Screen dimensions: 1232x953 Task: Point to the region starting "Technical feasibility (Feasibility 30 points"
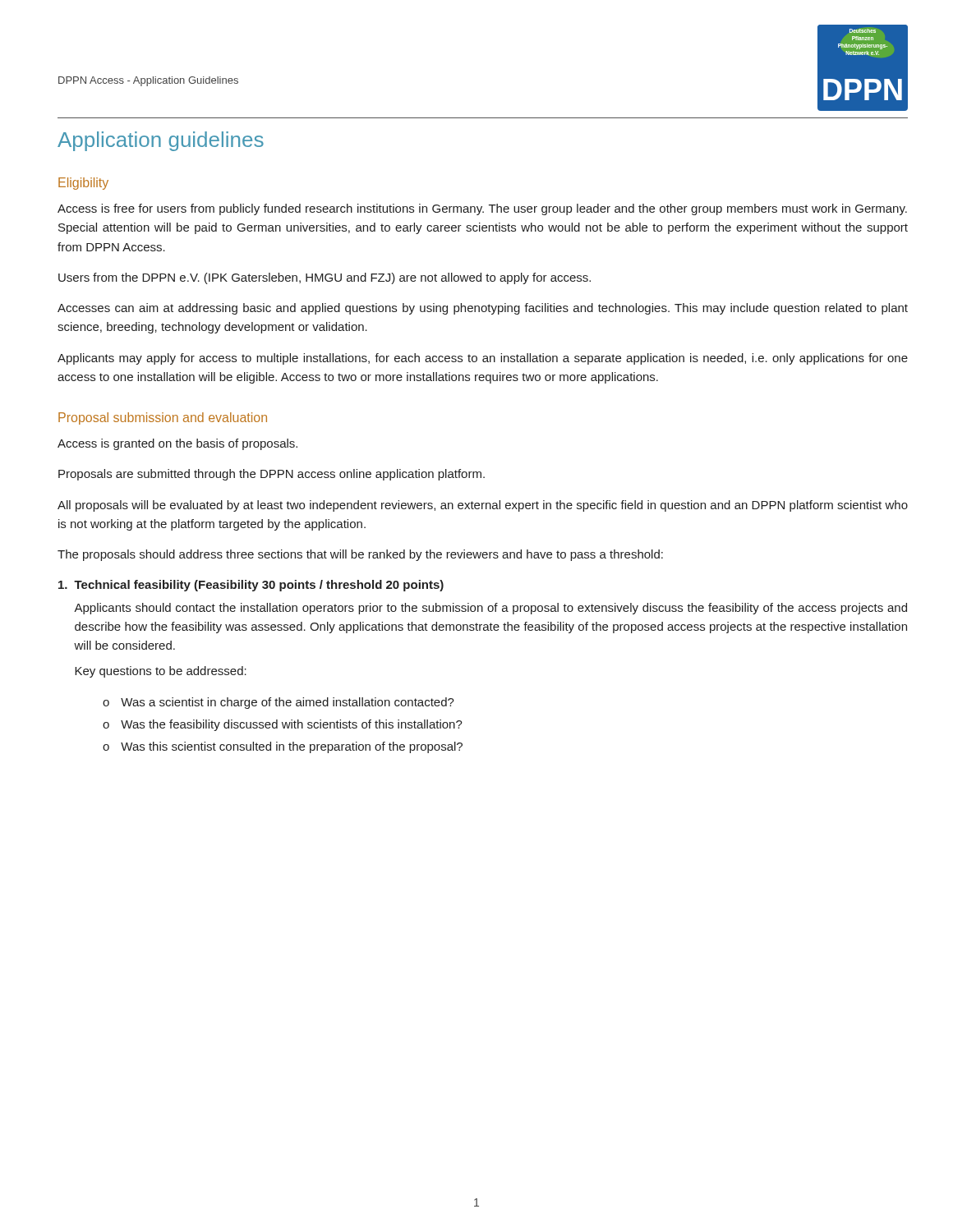483,630
